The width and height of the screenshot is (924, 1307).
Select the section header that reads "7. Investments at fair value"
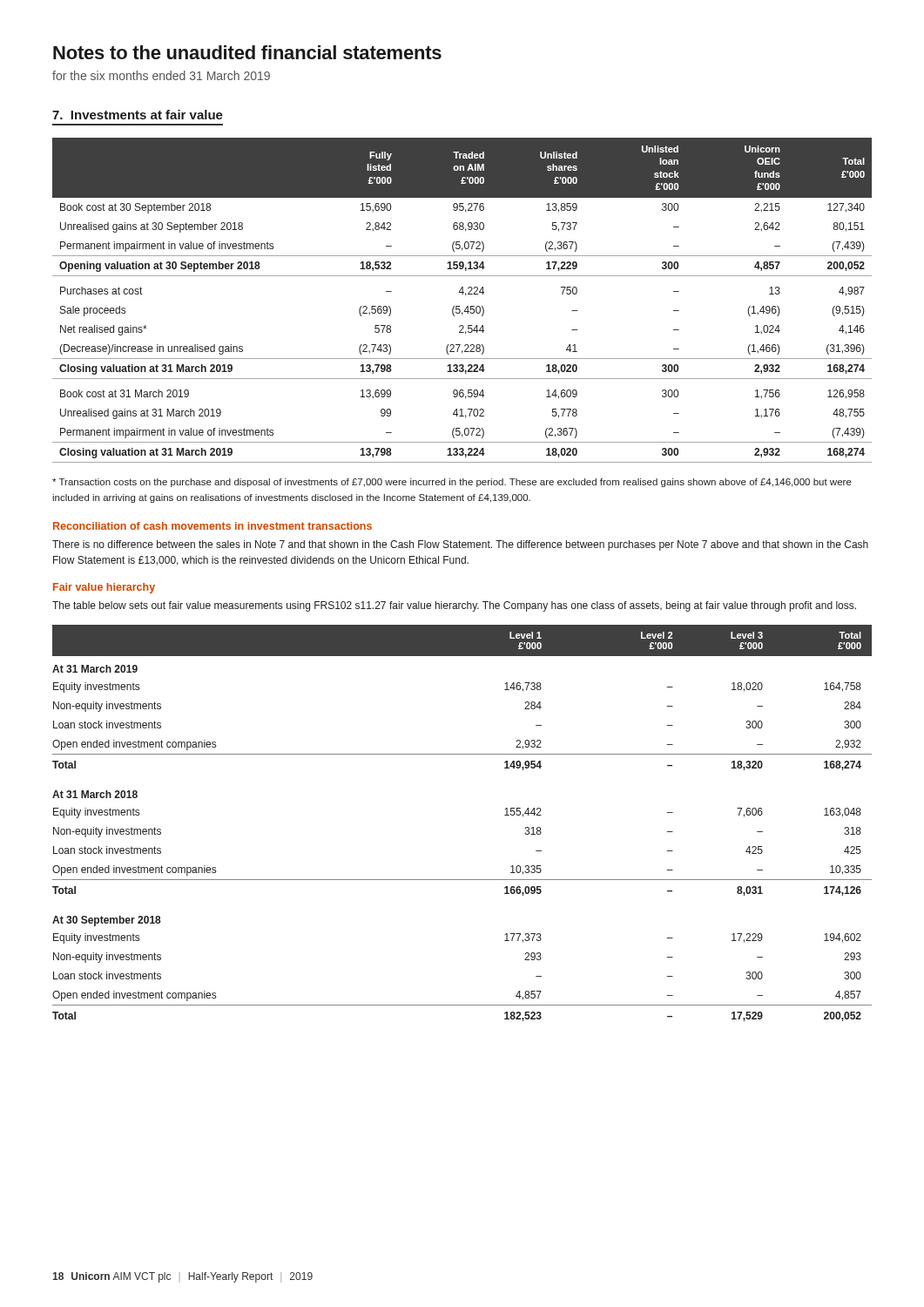point(138,115)
